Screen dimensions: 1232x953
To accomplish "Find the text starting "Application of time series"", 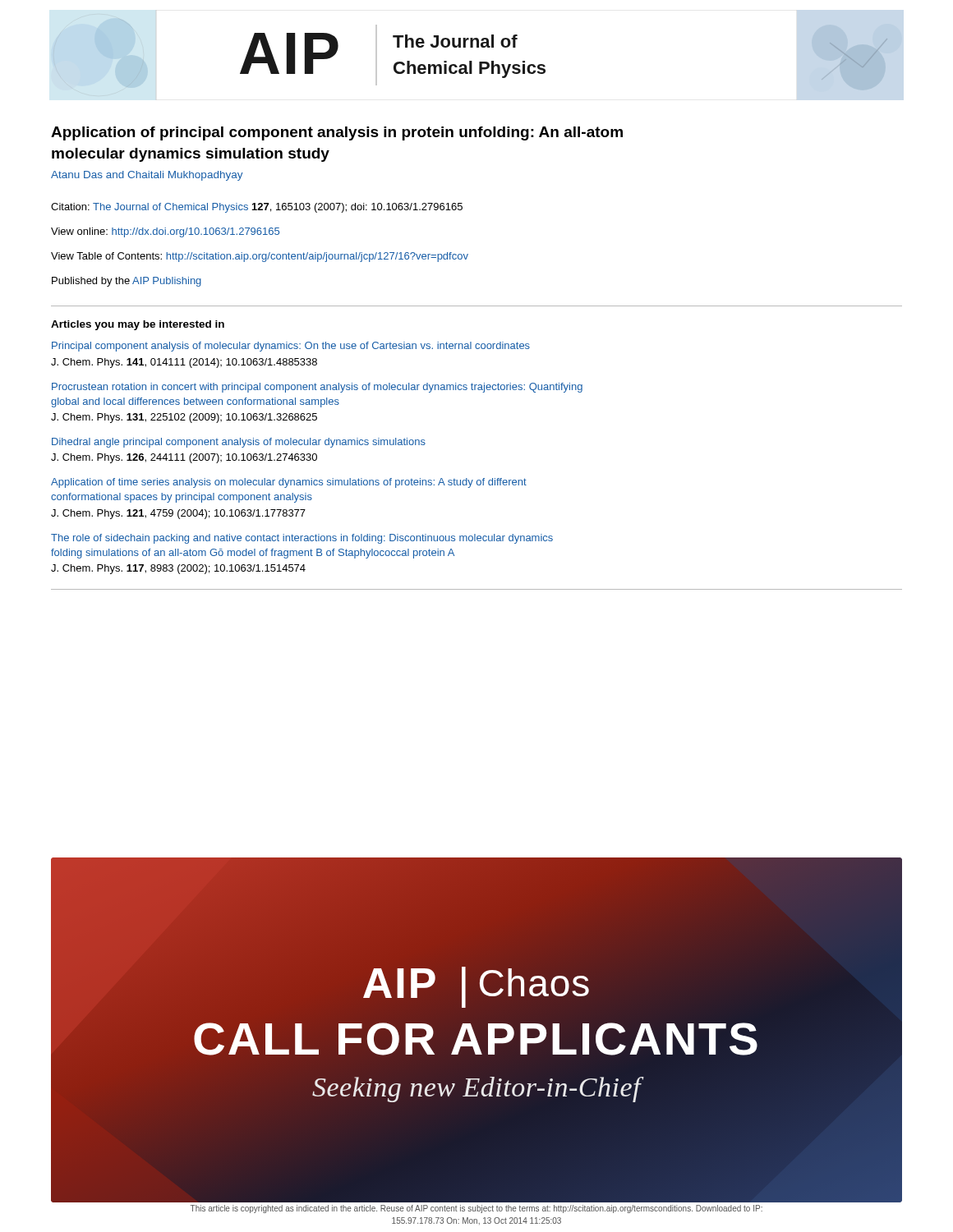I will pos(289,483).
